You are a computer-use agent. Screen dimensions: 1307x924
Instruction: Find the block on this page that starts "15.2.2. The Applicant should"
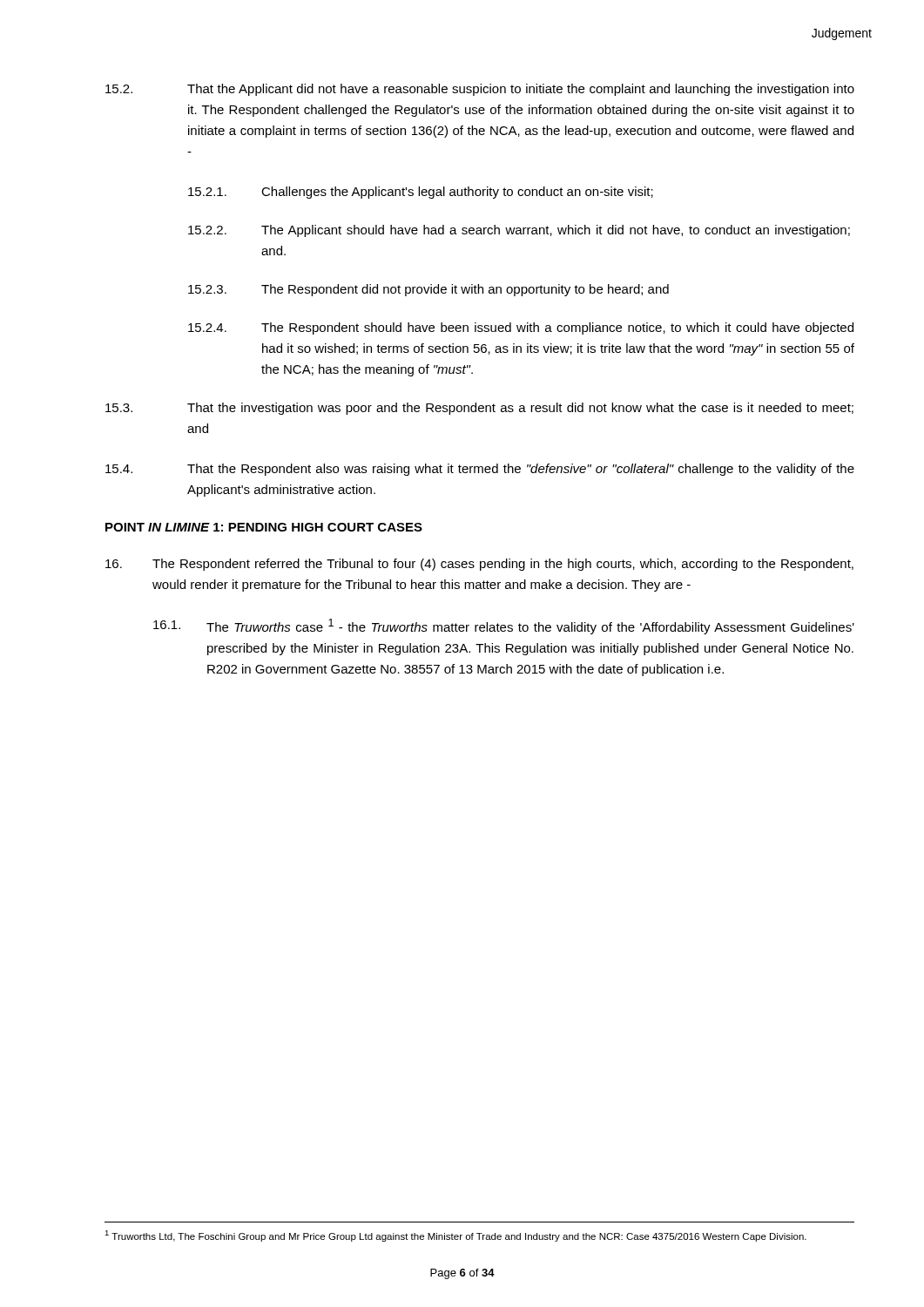click(x=521, y=240)
